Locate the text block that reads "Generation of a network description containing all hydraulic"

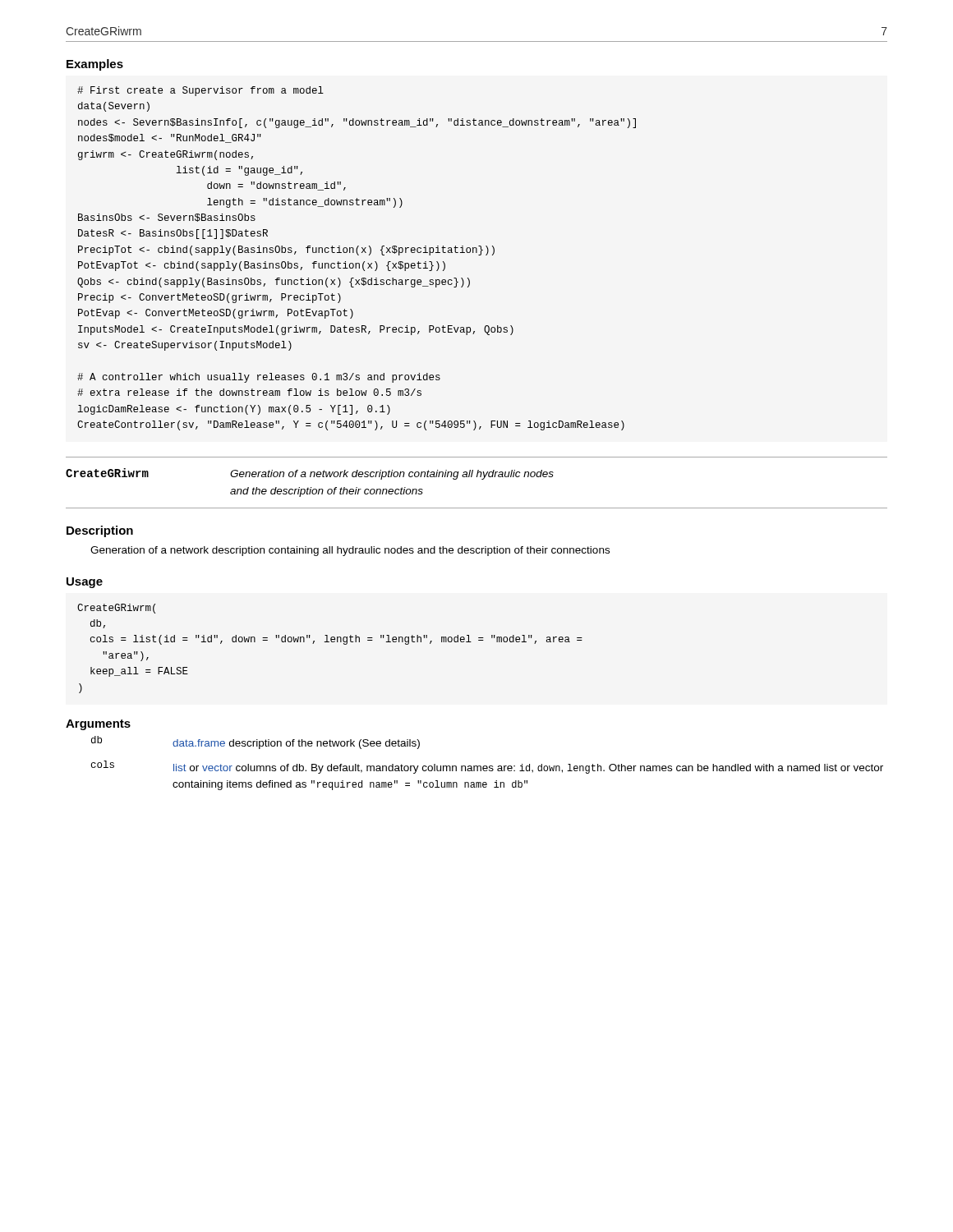[489, 550]
